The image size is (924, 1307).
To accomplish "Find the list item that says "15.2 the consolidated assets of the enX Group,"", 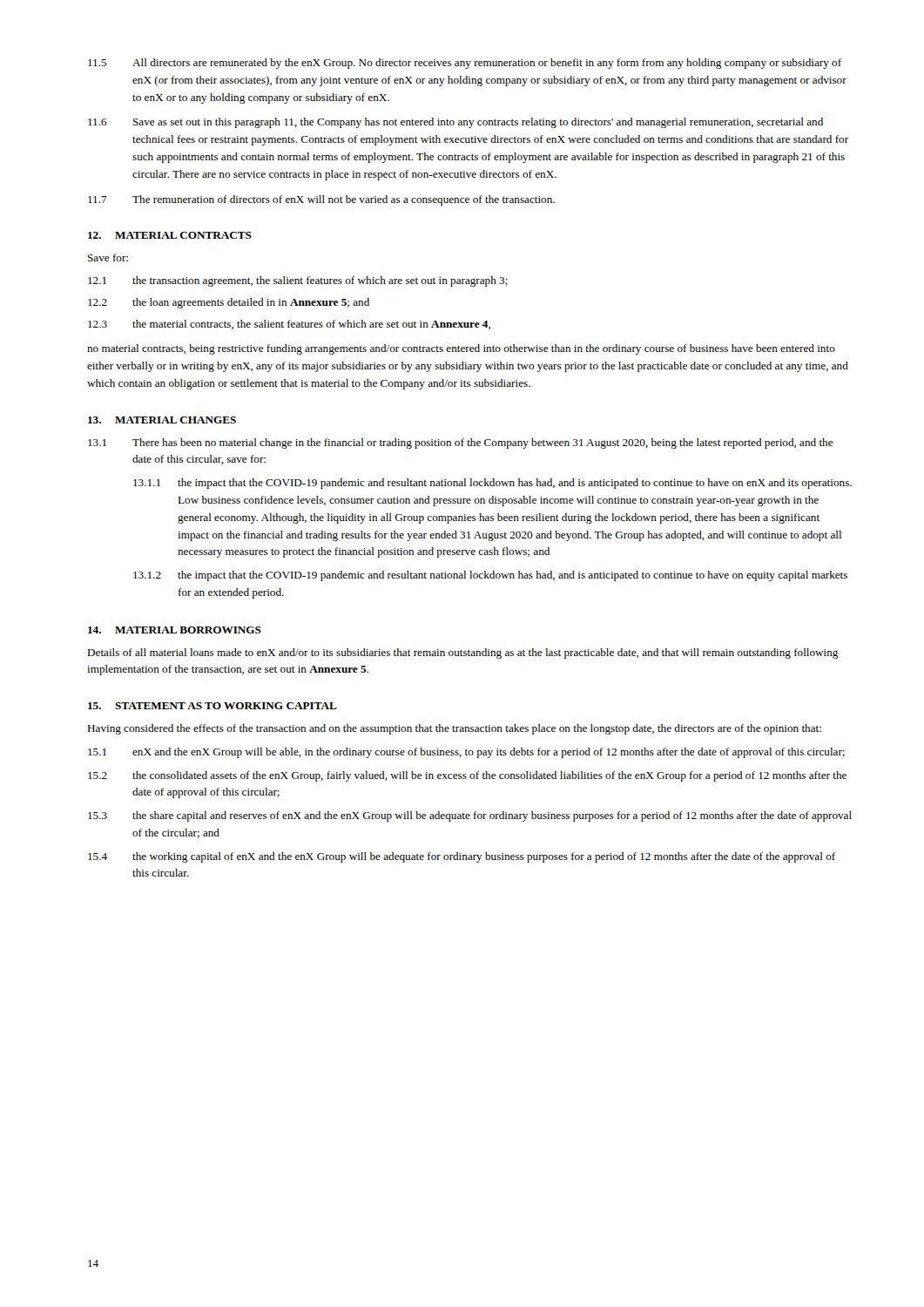I will click(470, 784).
